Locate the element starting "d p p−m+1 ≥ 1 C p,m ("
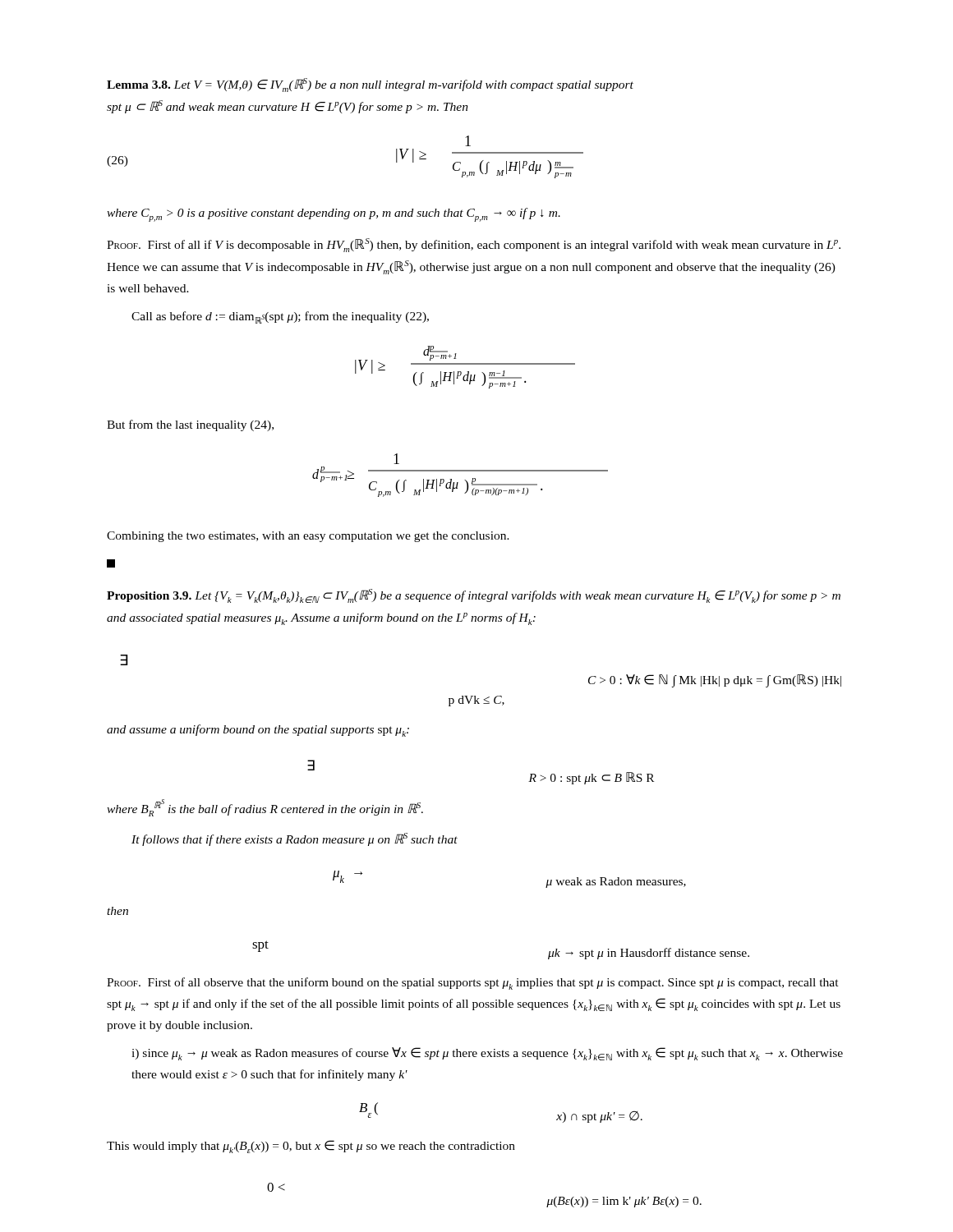Screen dimensions: 1232x953 (x=476, y=477)
